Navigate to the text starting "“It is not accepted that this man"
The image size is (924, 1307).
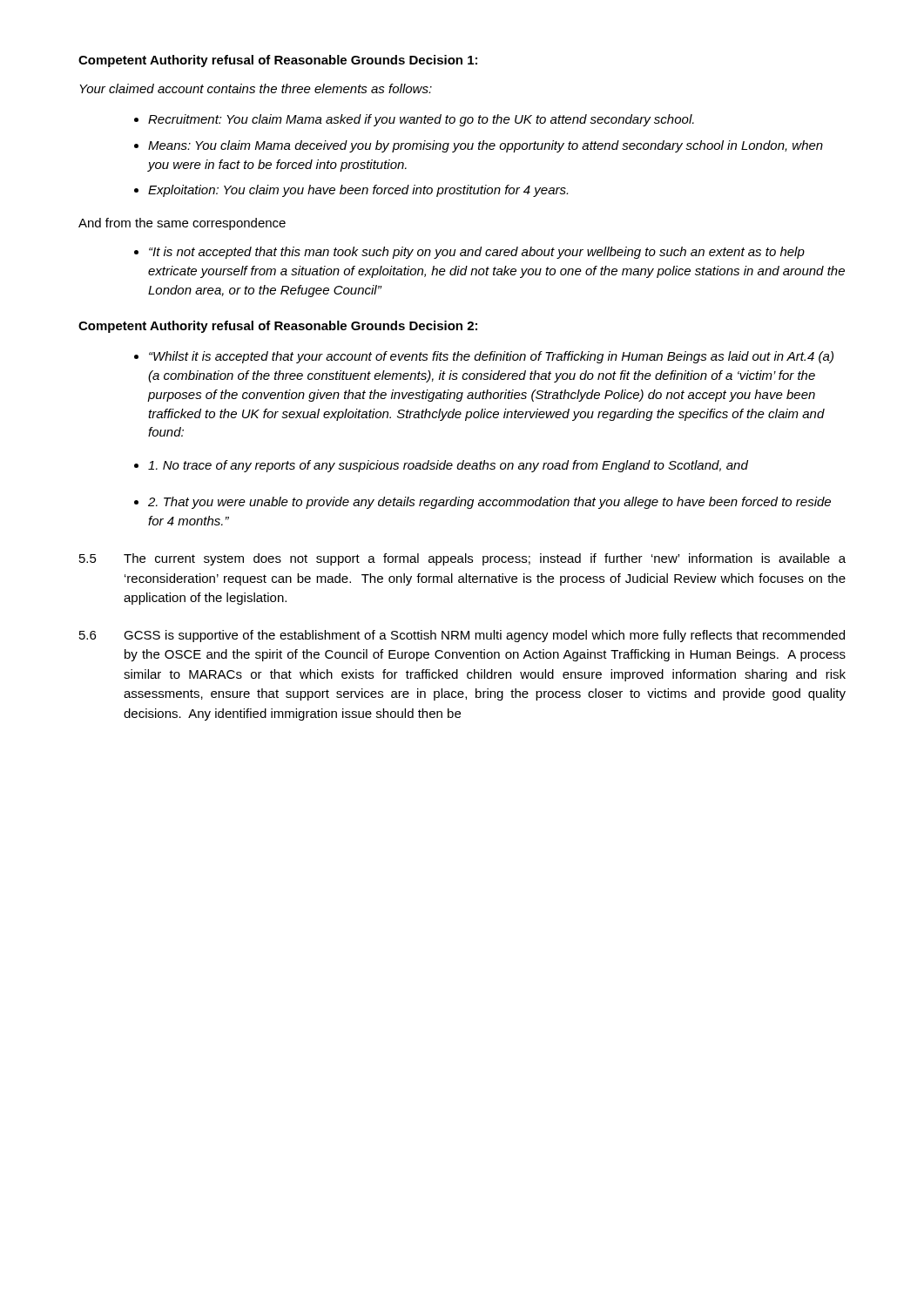462,271
